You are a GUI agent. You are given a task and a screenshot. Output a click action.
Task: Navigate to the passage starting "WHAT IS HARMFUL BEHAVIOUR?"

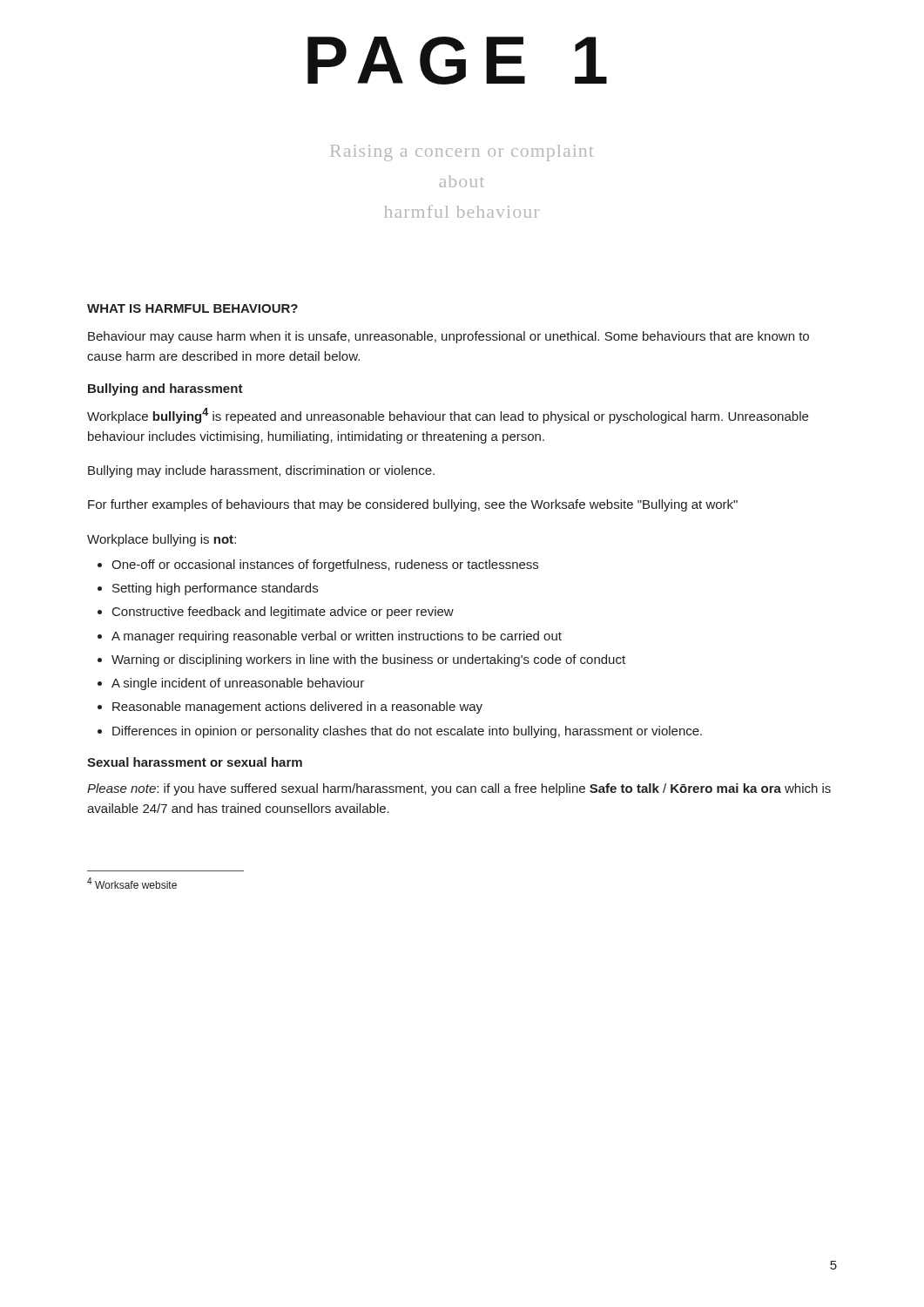pyautogui.click(x=193, y=308)
